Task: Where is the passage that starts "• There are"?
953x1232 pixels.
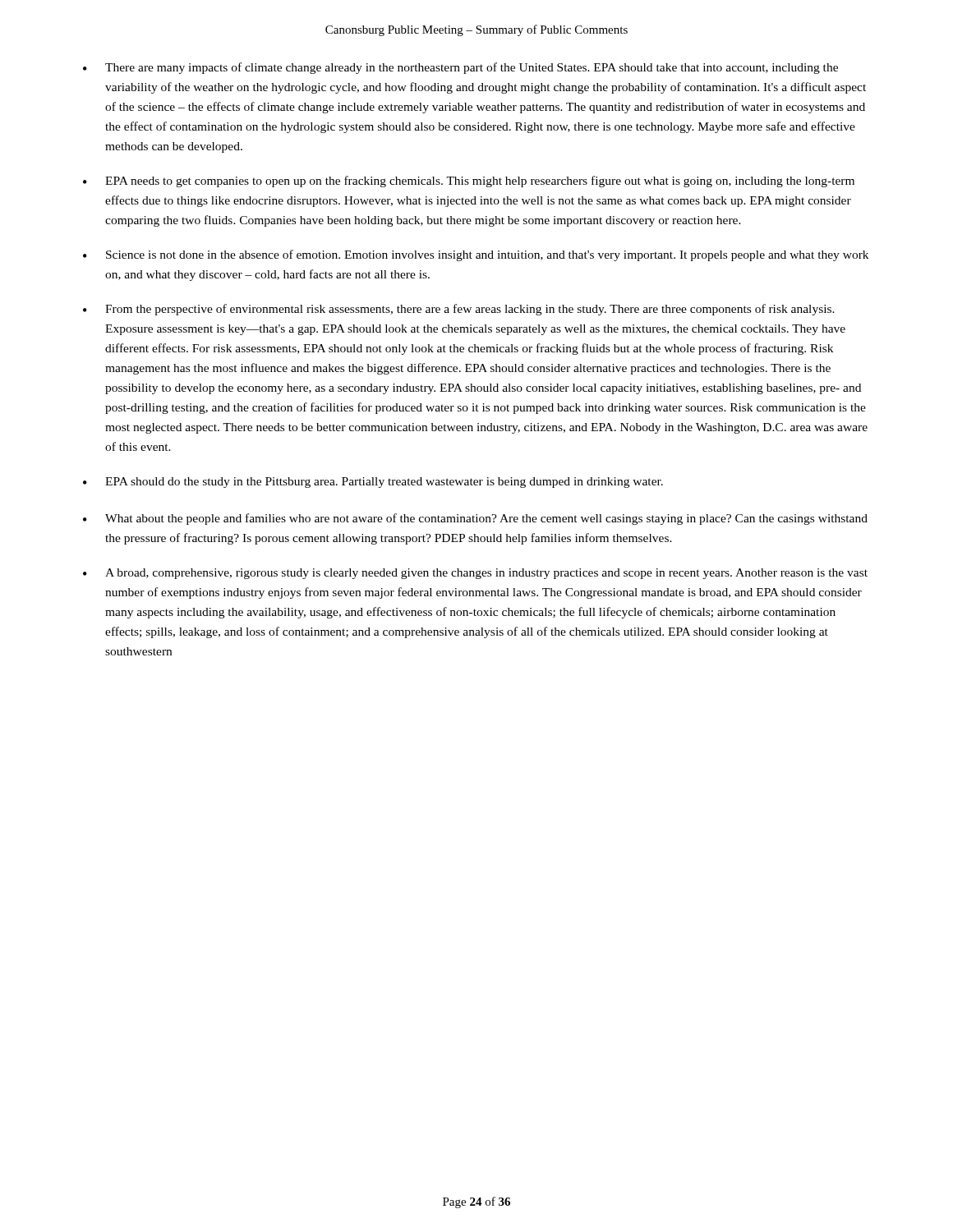Action: 476,107
